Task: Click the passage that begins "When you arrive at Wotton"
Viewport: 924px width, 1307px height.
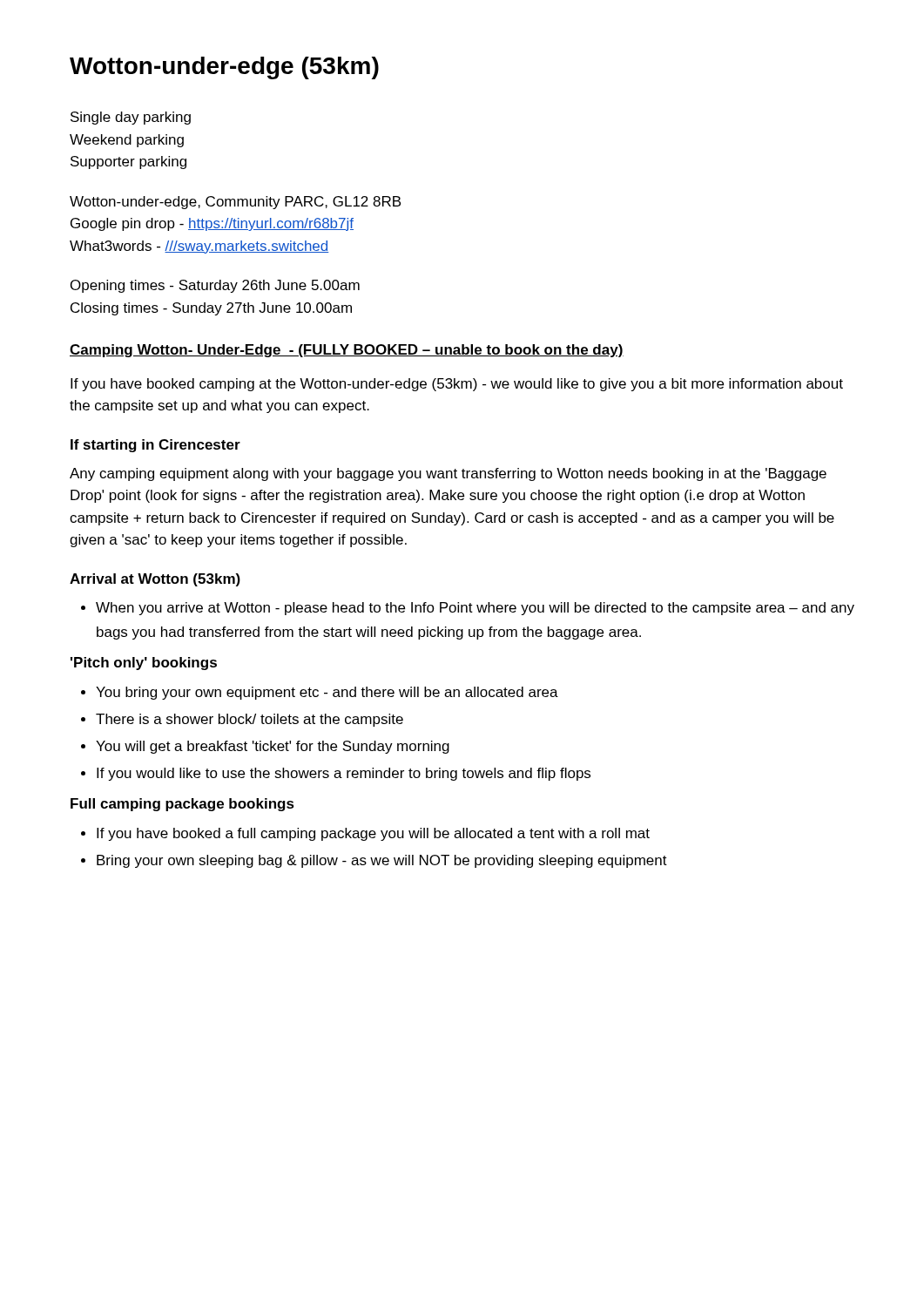Action: click(462, 620)
